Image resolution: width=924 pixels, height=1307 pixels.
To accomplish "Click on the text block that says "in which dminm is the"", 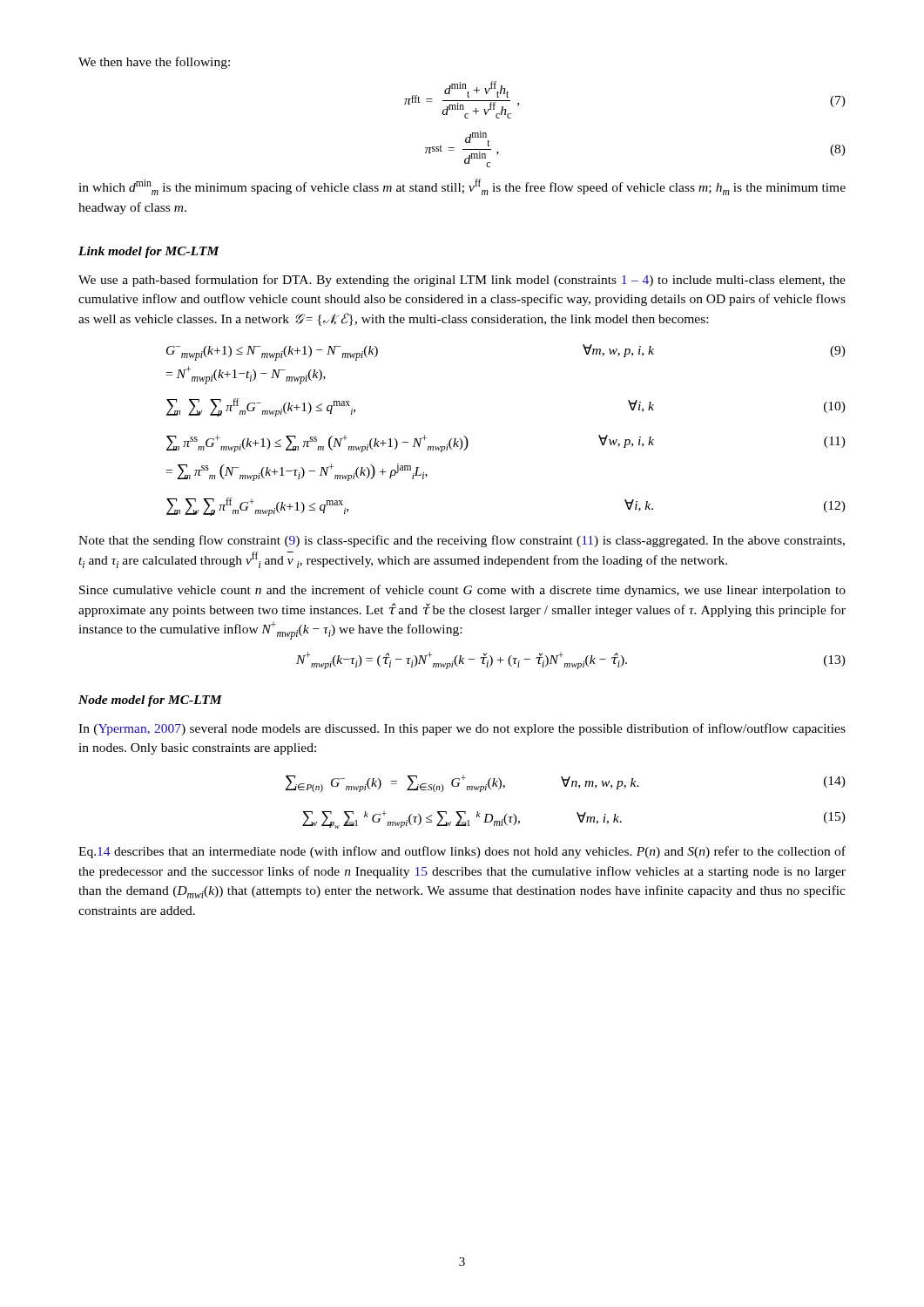I will pos(462,196).
